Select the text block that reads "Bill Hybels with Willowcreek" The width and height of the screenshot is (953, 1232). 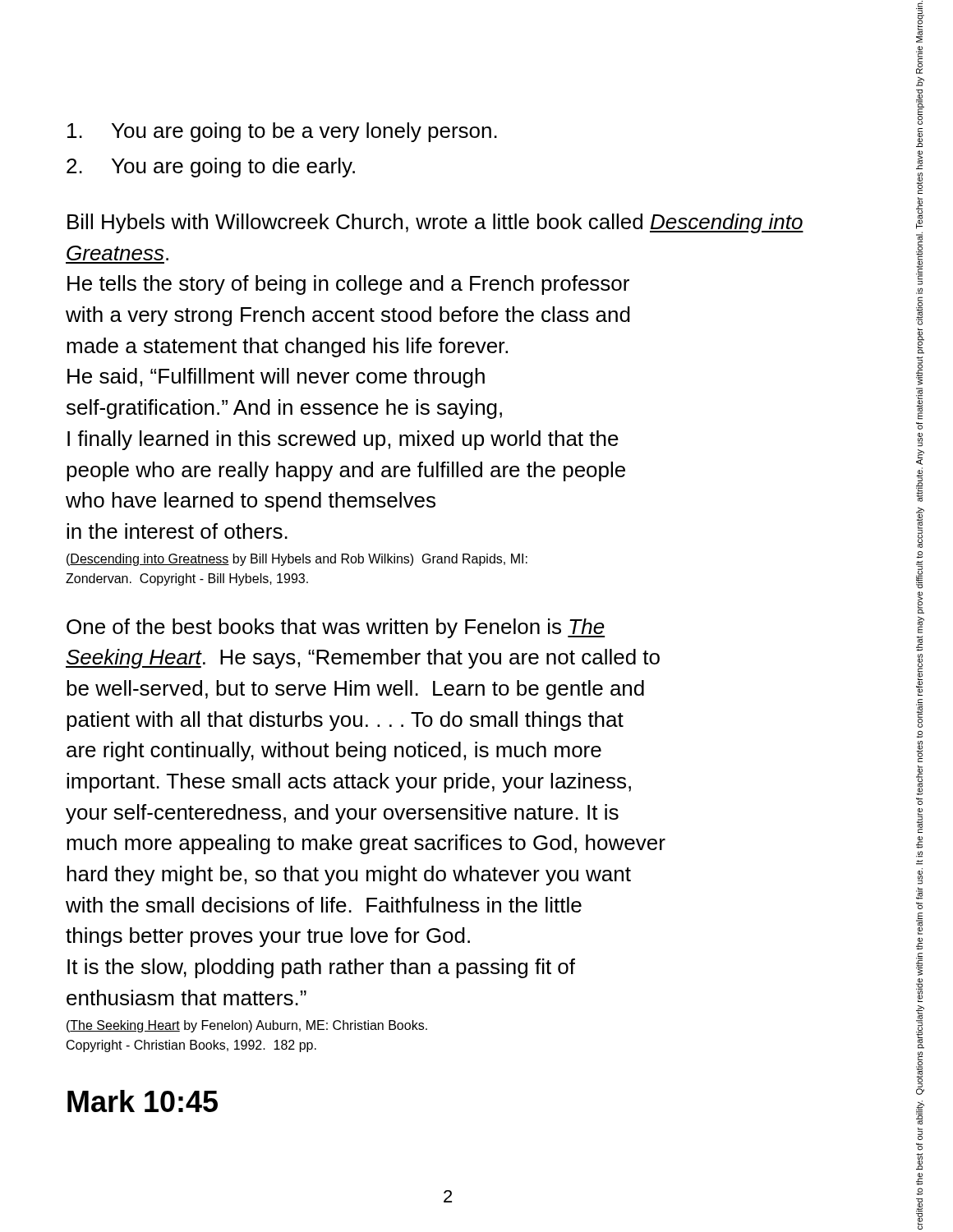pos(434,376)
